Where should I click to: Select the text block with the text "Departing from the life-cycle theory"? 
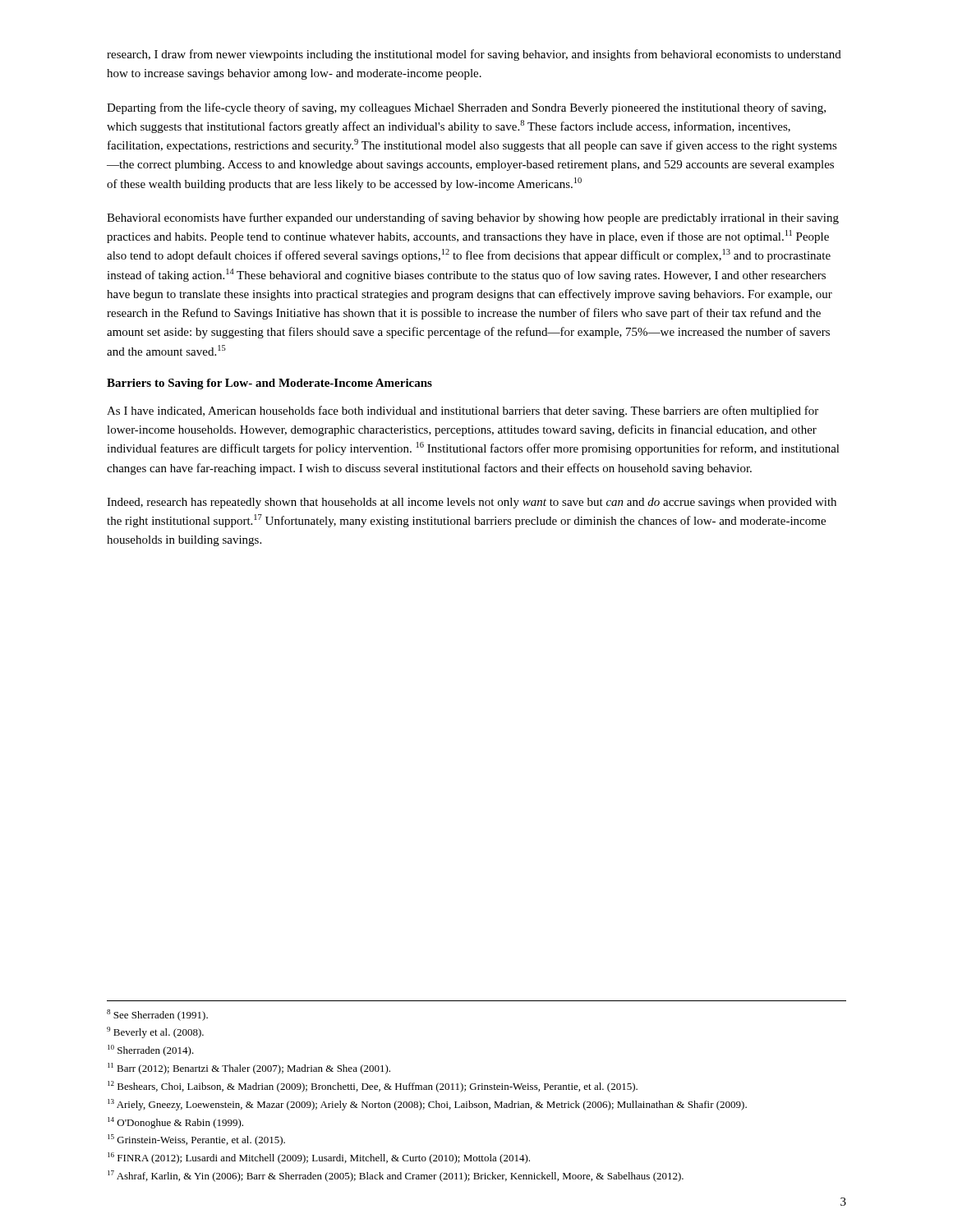click(x=472, y=145)
